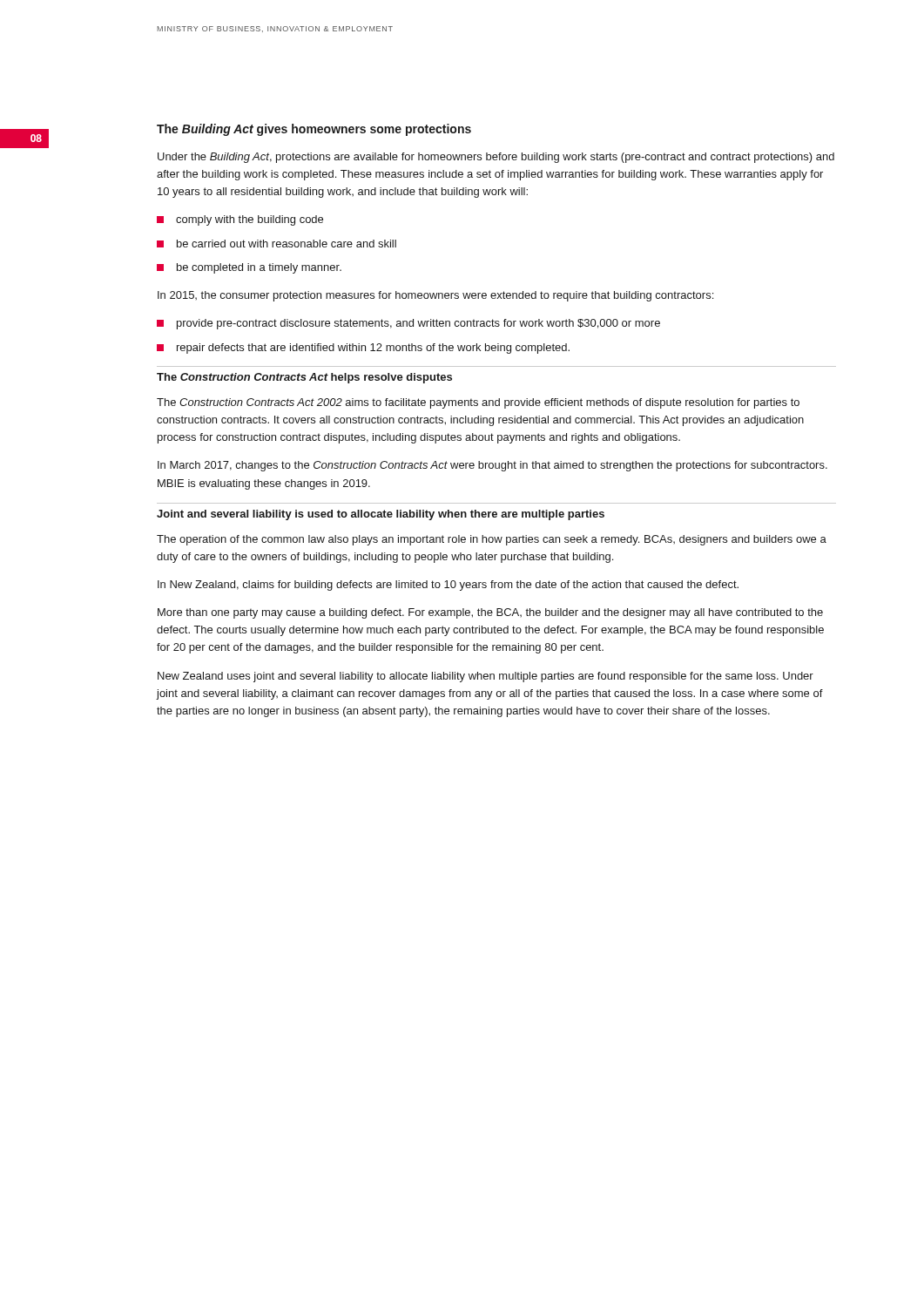
Task: Find the element starting "The operation of the common law"
Action: (x=491, y=548)
